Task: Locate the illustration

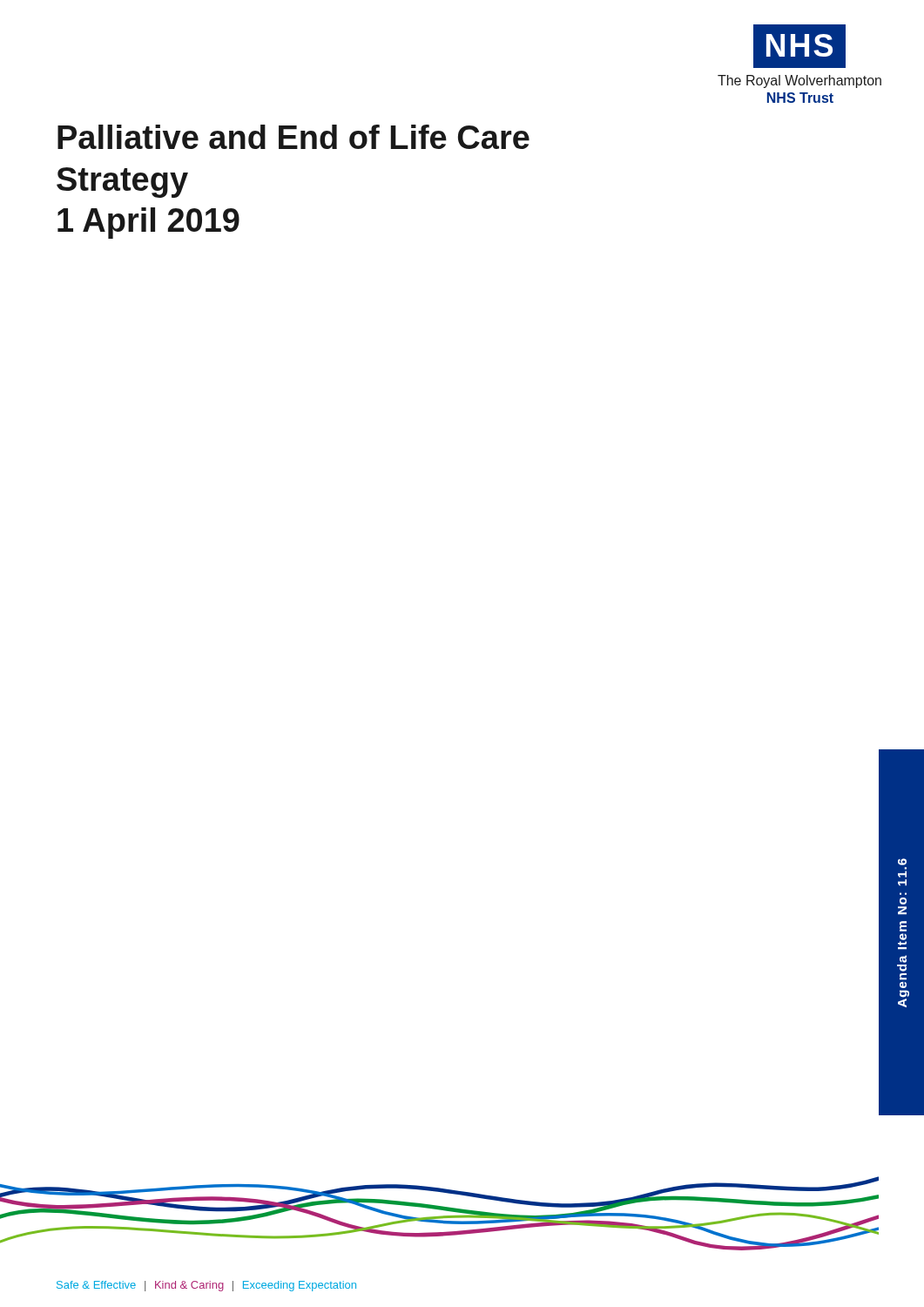Action: click(x=439, y=1178)
